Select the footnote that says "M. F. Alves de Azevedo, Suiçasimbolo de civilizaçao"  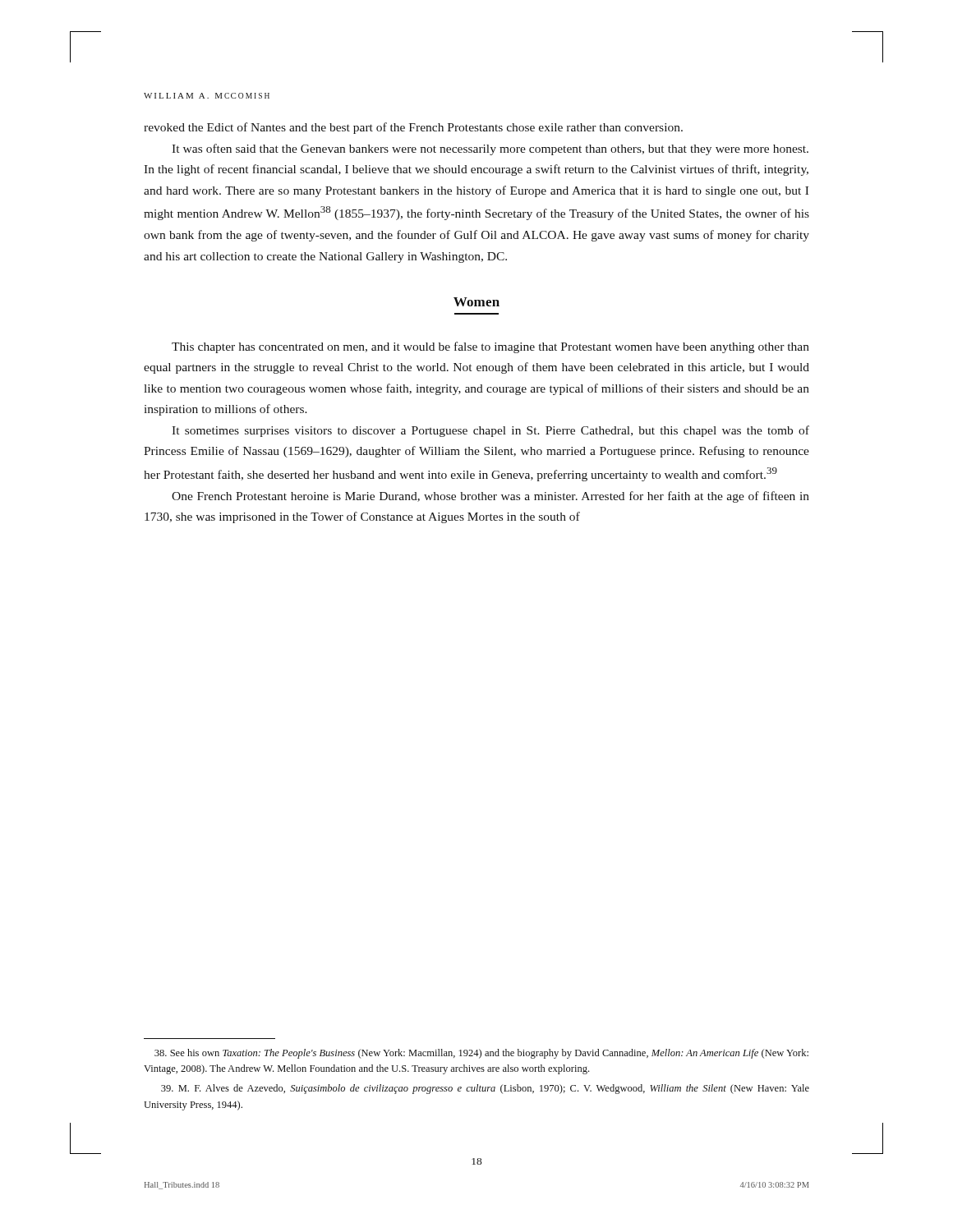point(476,1096)
